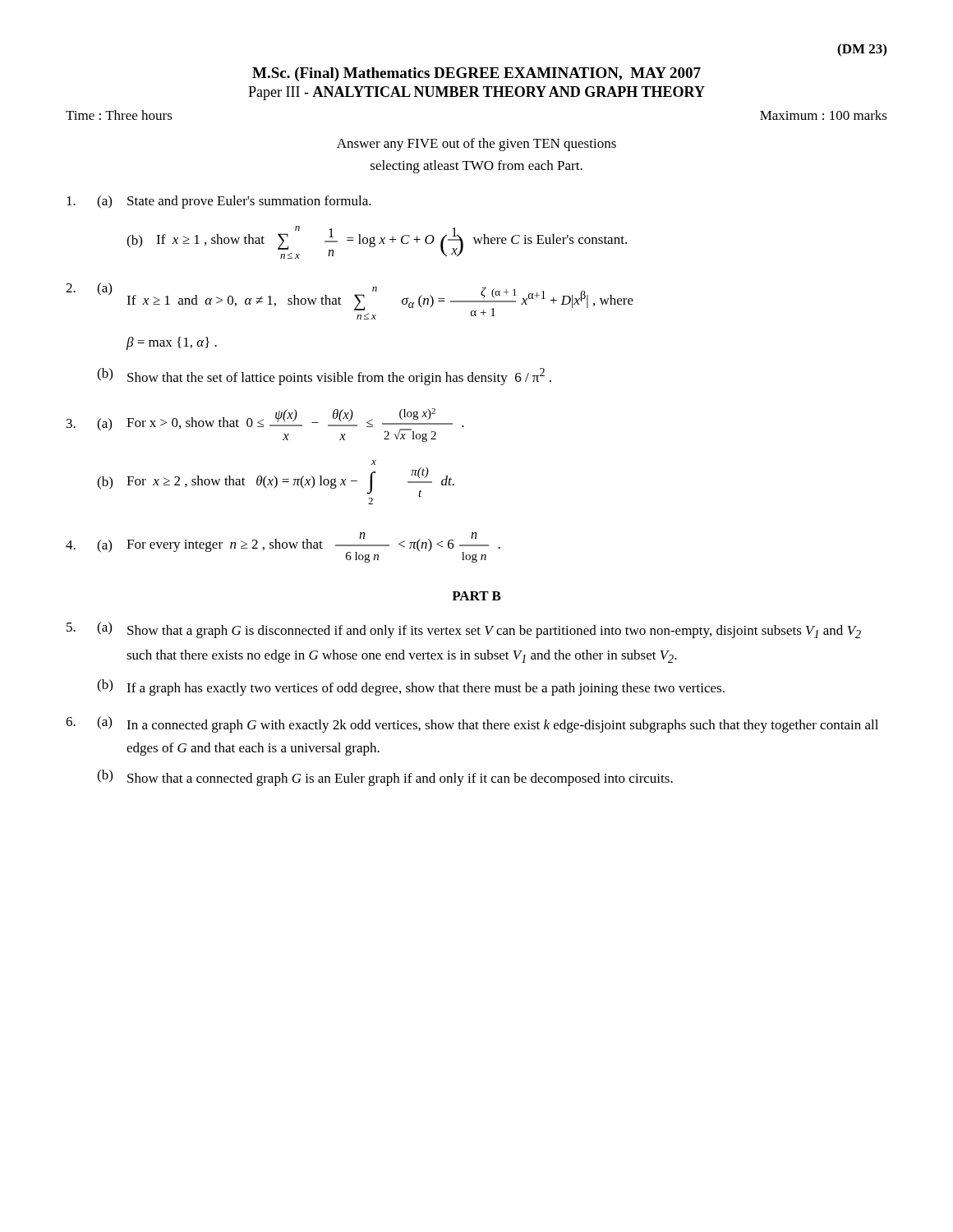Find the region starting "(a) For x > 0, show that 0"
Screen dimensions: 1232x953
(x=265, y=424)
